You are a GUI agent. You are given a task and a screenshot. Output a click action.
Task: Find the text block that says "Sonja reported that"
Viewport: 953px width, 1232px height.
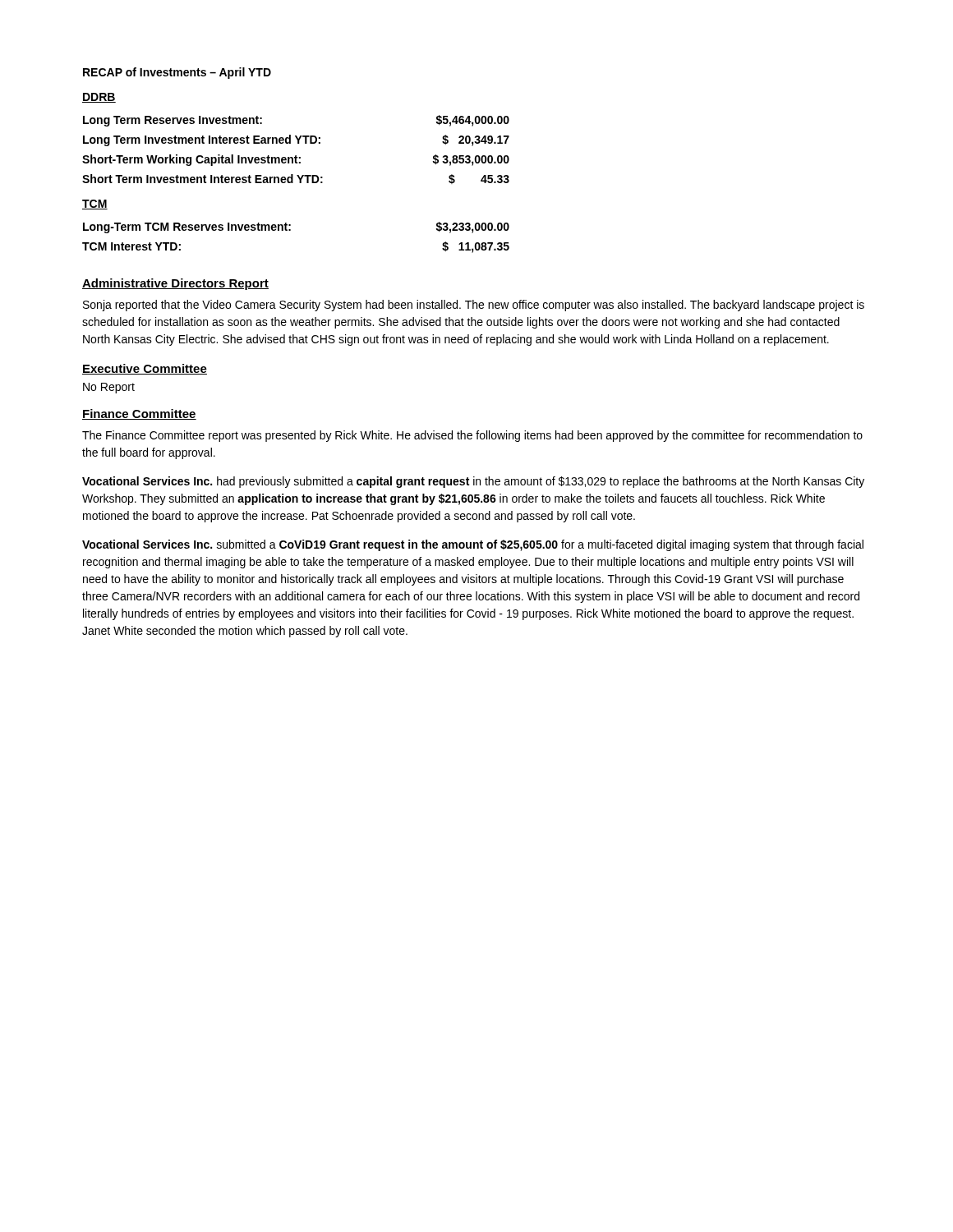click(x=473, y=322)
